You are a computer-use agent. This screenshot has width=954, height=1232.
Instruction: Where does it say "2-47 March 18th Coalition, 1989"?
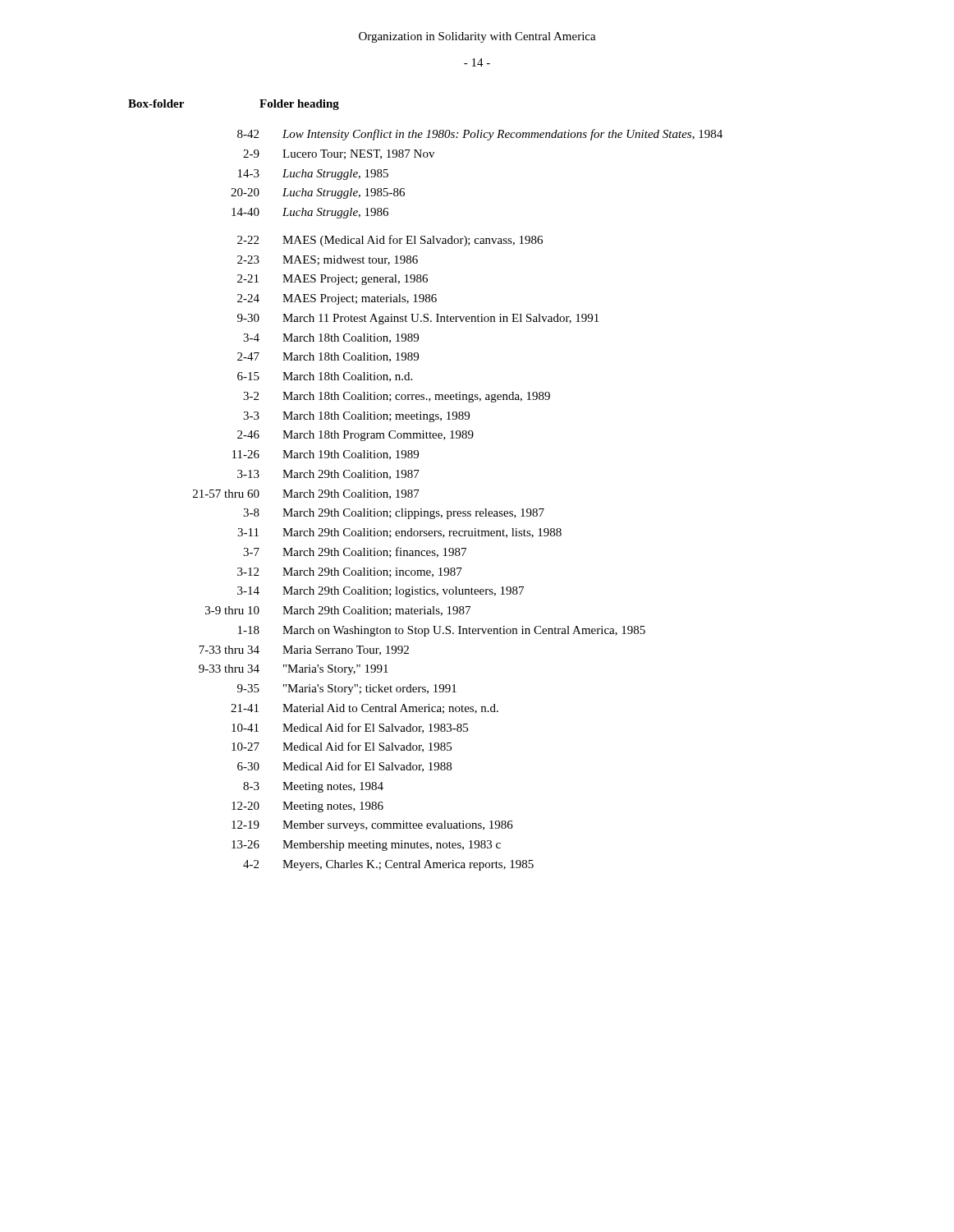[328, 357]
